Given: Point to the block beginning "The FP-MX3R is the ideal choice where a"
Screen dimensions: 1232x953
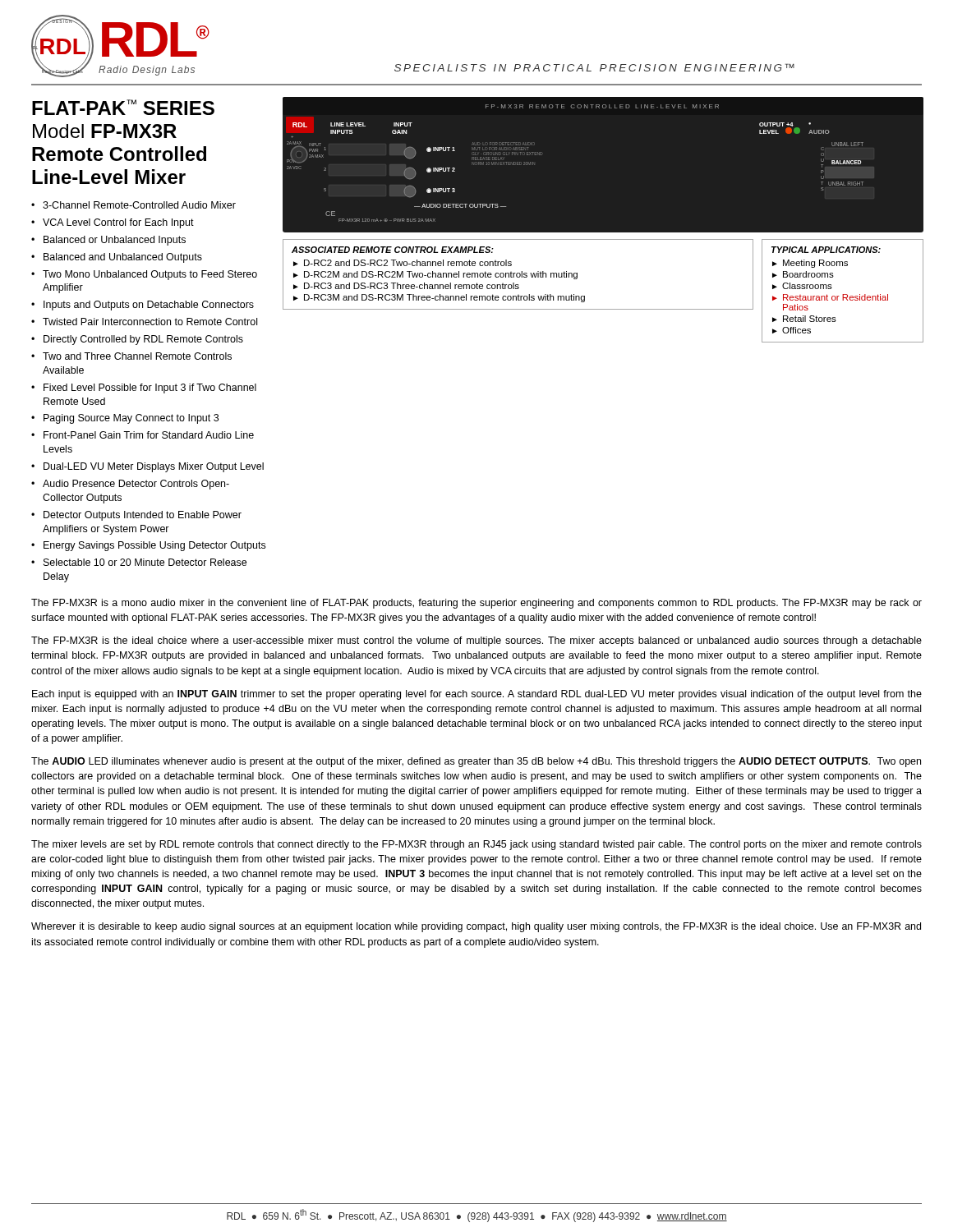Looking at the screenshot, I should point(476,656).
